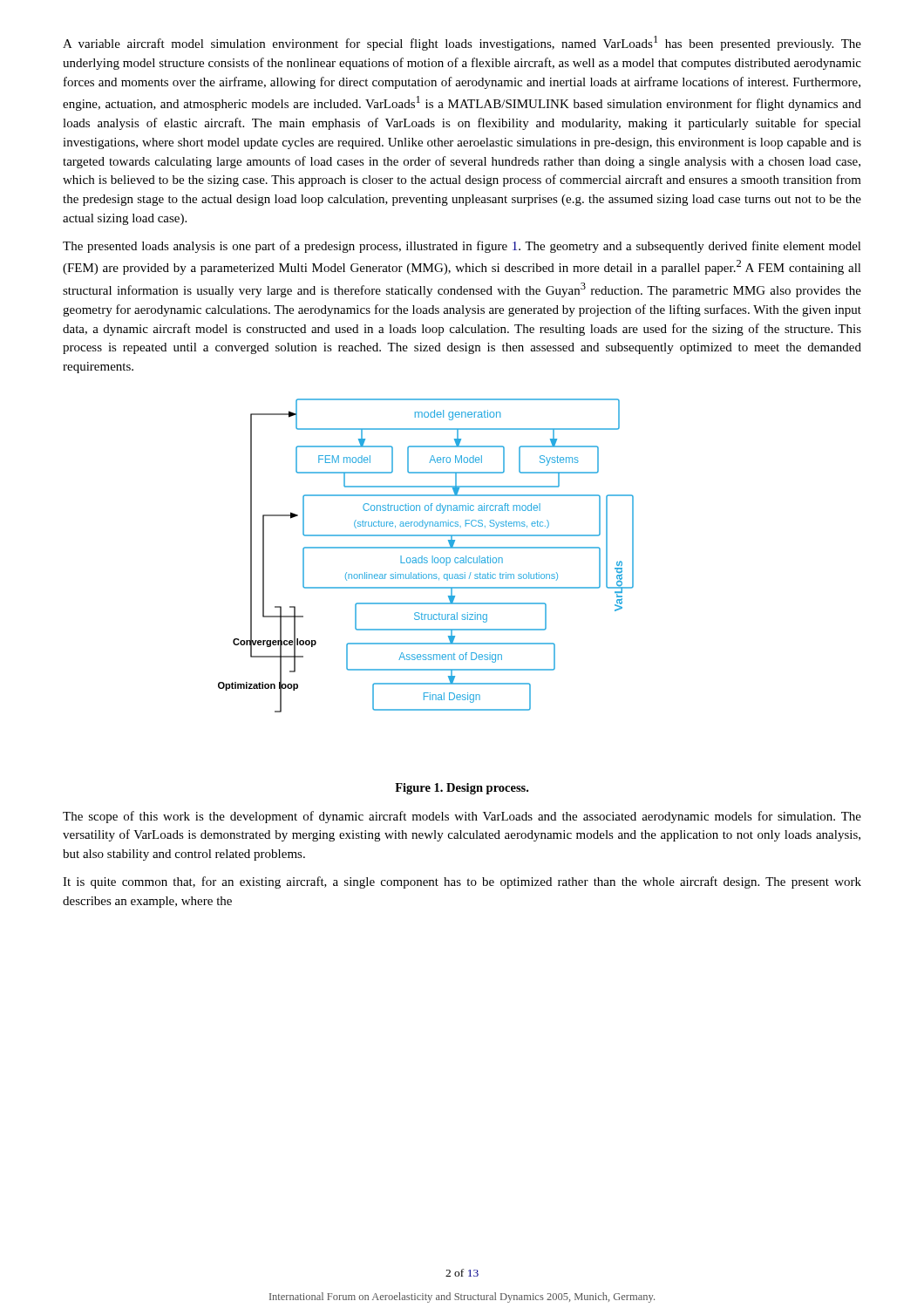
Task: Find the block on this page that starts "The scope of this work is"
Action: 462,835
